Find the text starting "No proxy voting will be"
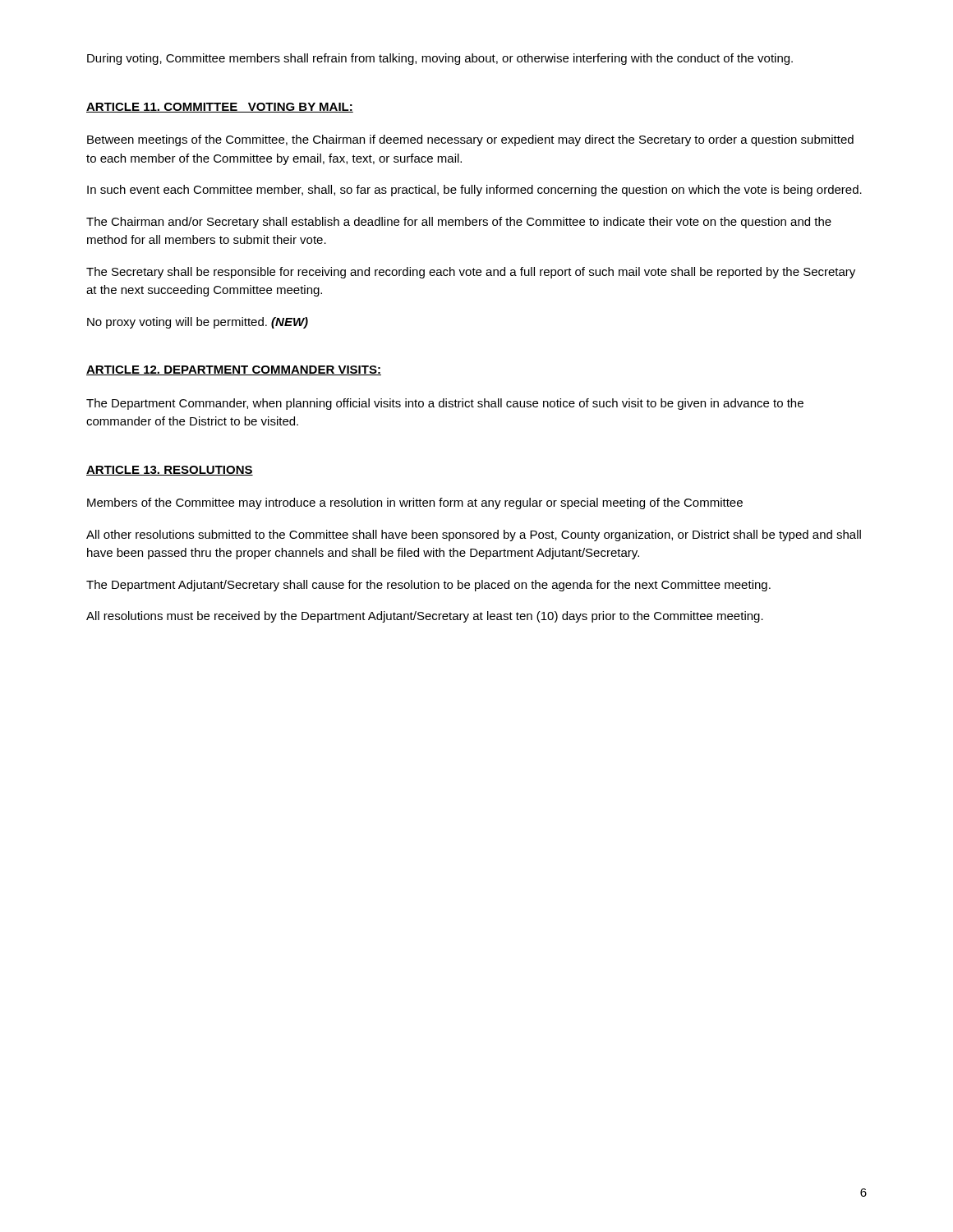The width and height of the screenshot is (953, 1232). point(197,321)
